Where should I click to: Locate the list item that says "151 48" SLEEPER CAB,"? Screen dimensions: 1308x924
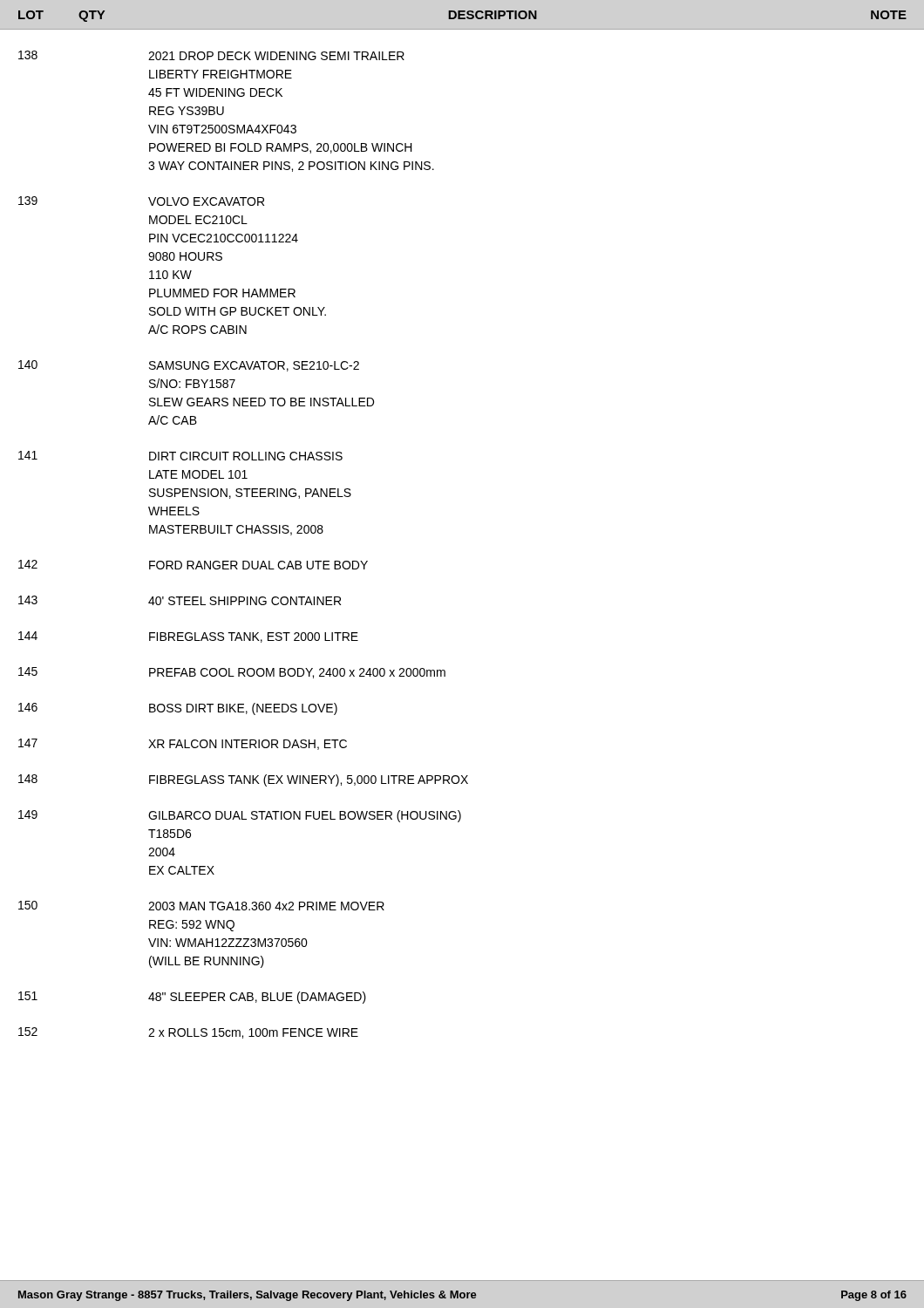pyautogui.click(x=192, y=998)
